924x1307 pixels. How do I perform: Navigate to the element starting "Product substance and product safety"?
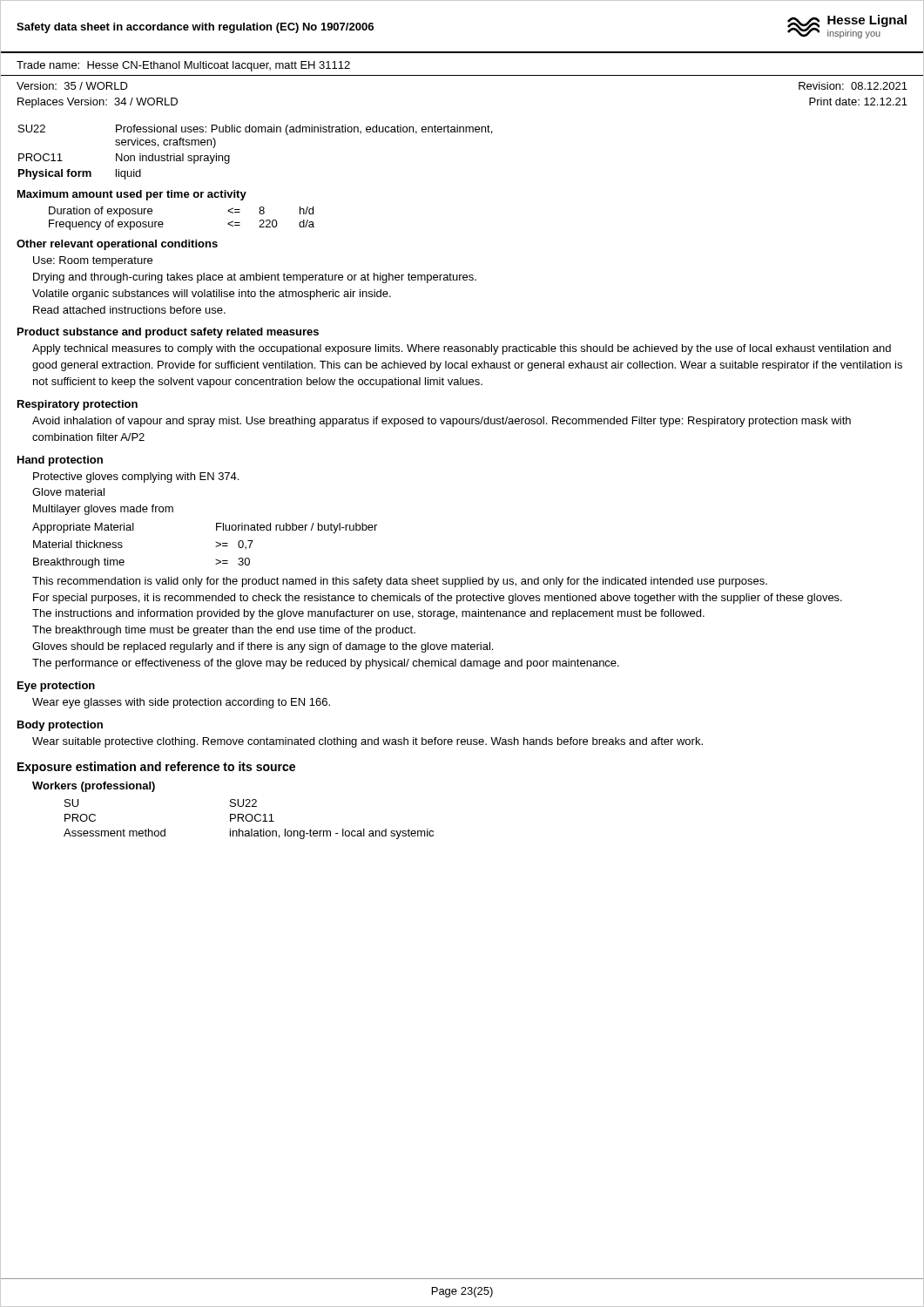click(x=168, y=332)
